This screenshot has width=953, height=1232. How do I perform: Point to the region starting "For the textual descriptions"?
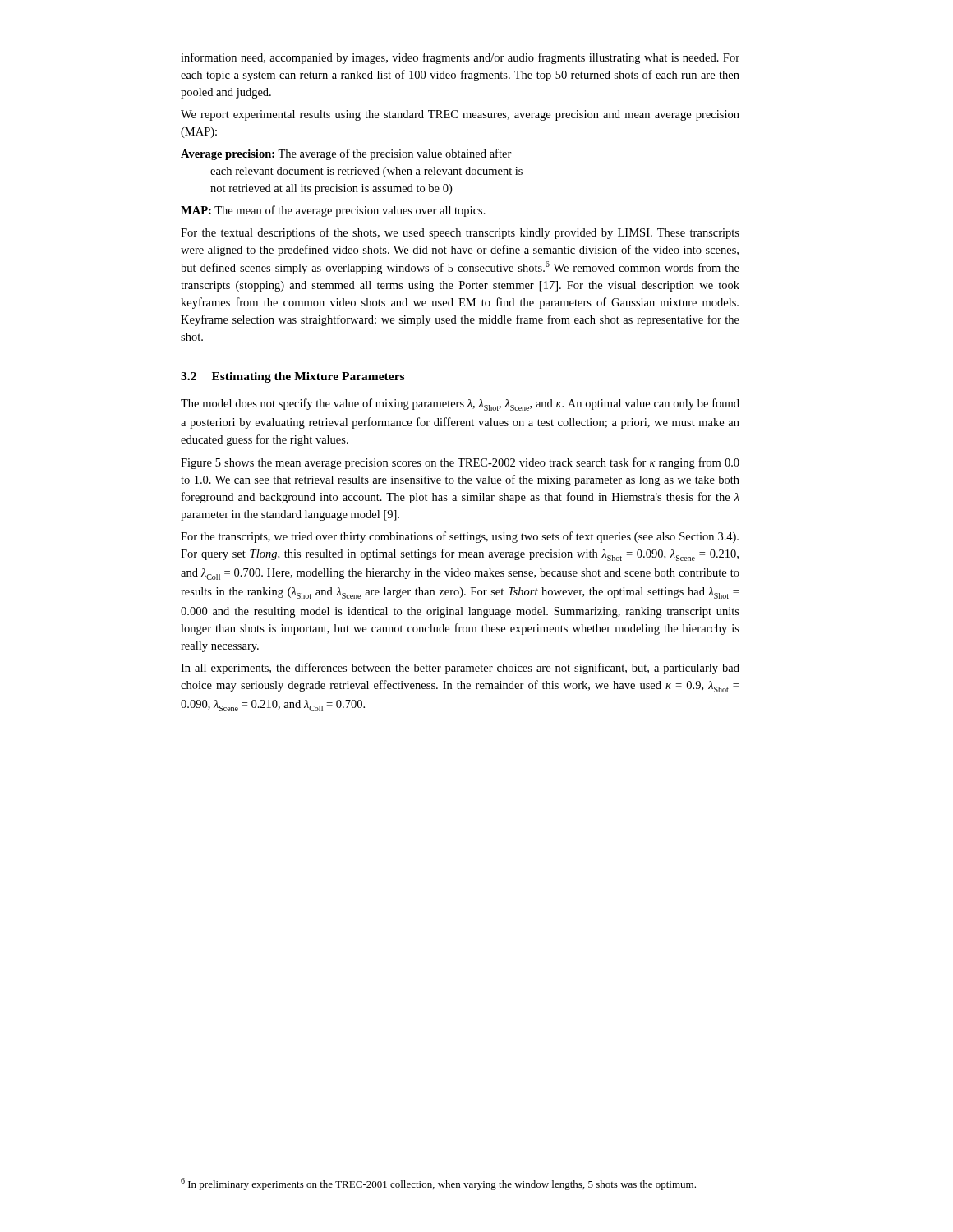click(460, 285)
